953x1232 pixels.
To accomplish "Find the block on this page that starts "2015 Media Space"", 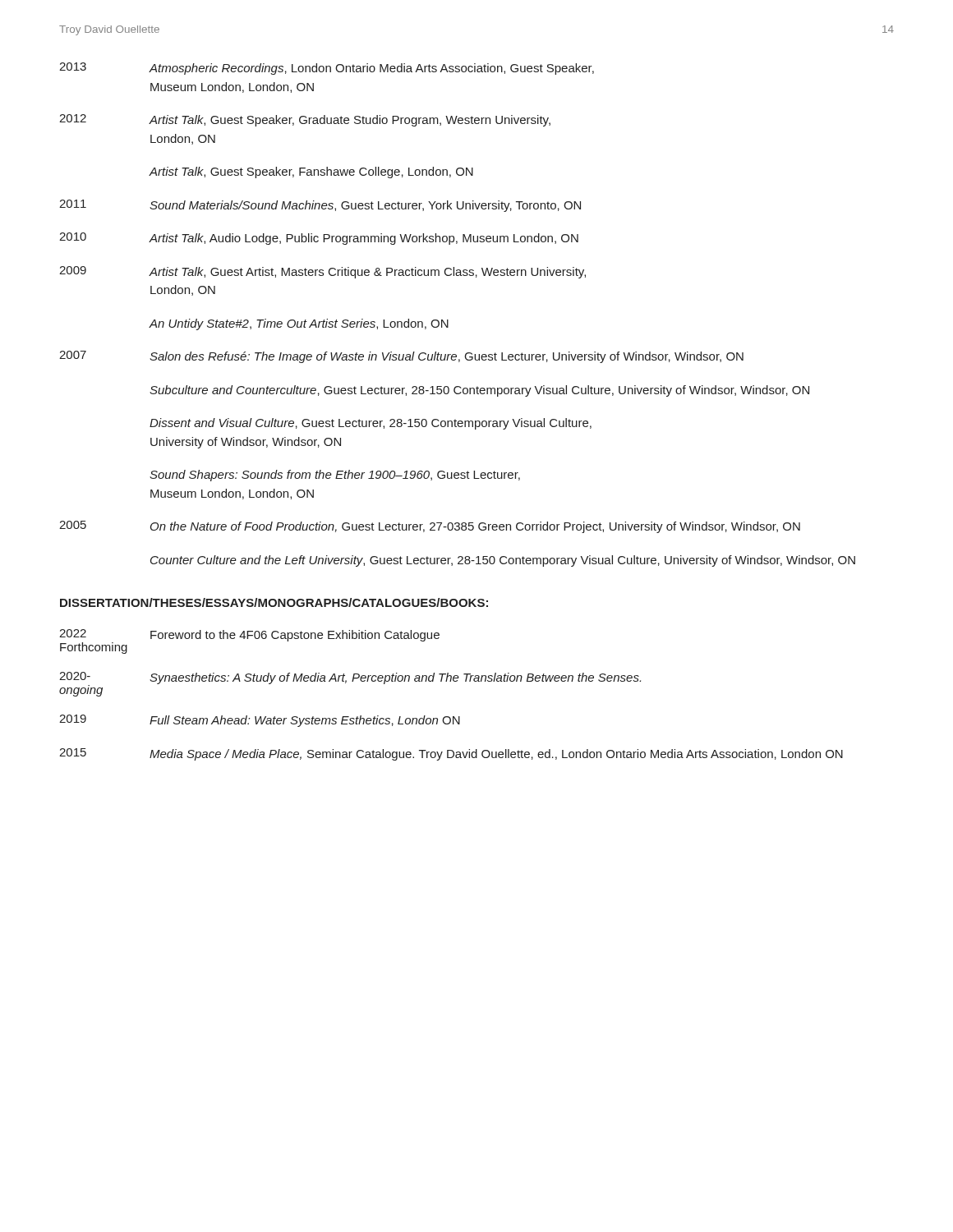I will (x=476, y=754).
